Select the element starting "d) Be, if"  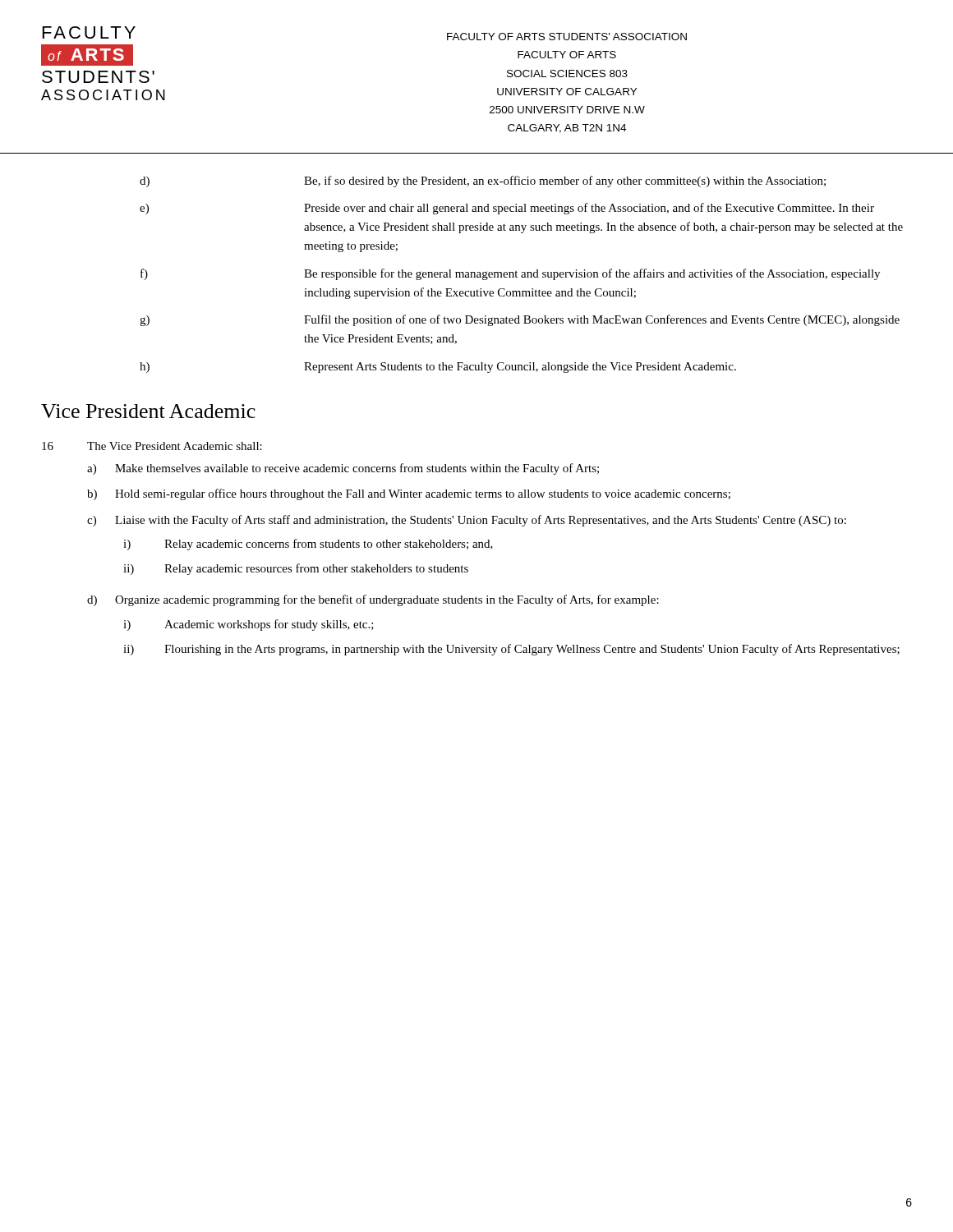pyautogui.click(x=476, y=181)
